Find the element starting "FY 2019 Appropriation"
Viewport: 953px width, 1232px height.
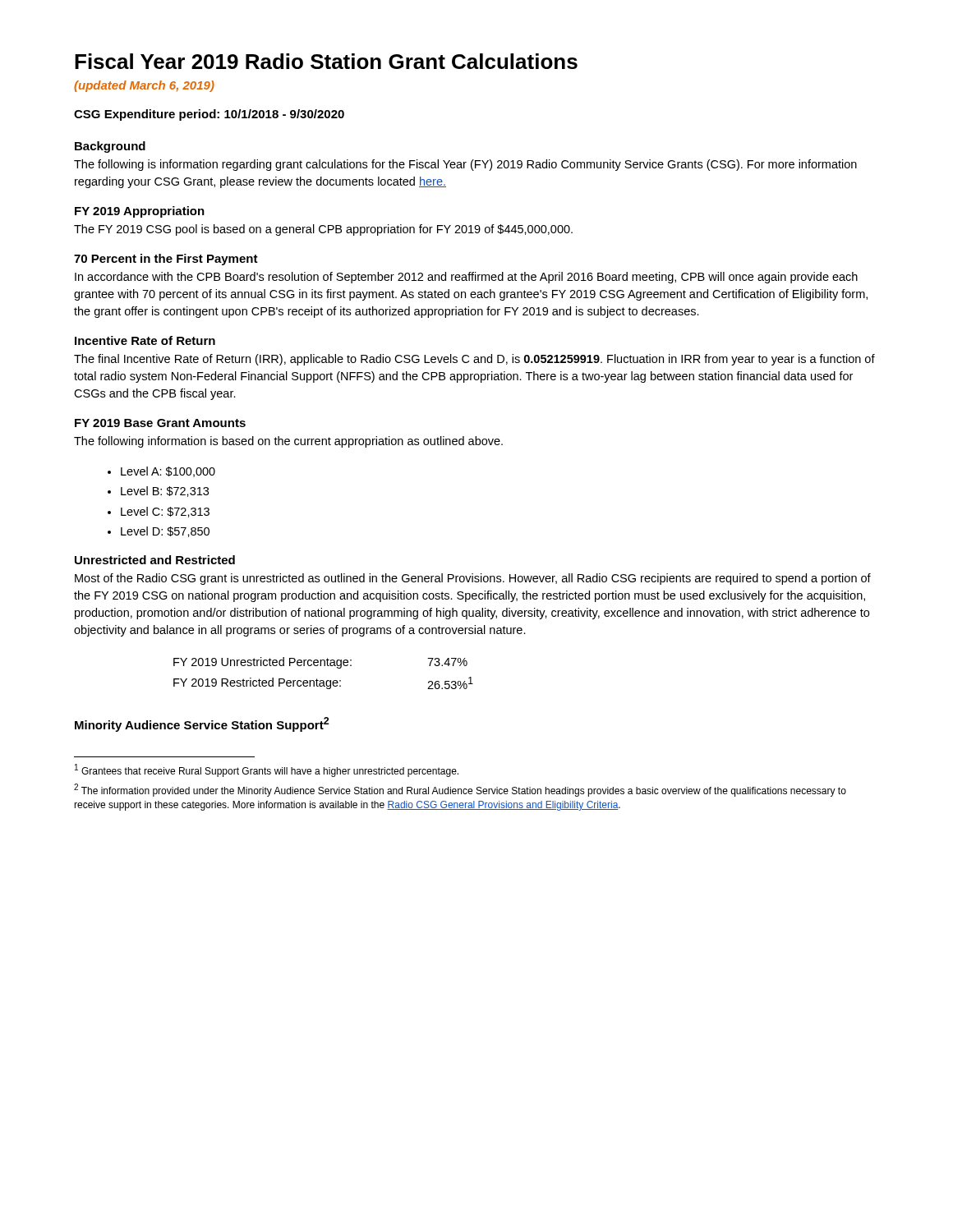tap(140, 212)
